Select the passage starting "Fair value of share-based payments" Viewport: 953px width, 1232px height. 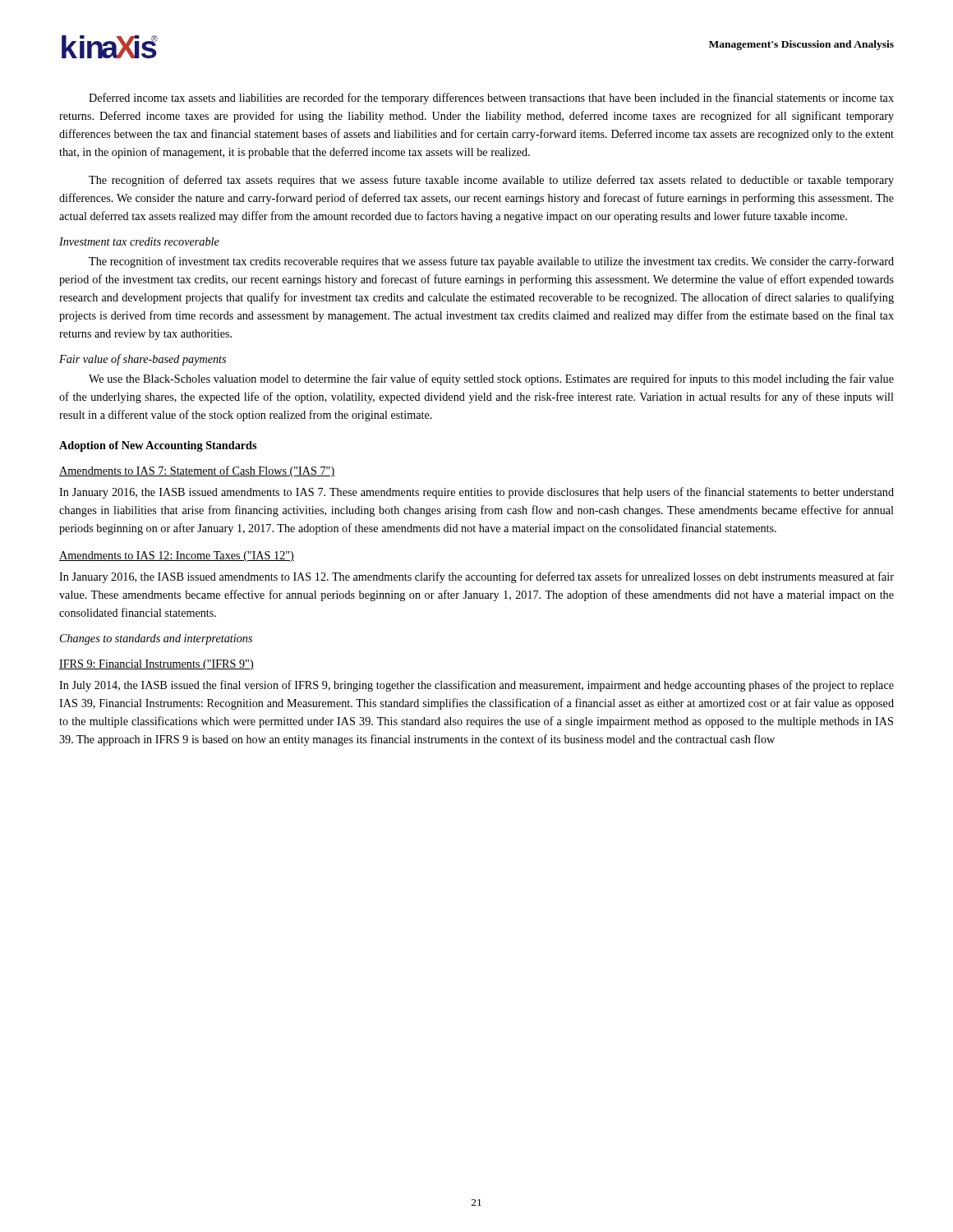click(x=143, y=359)
